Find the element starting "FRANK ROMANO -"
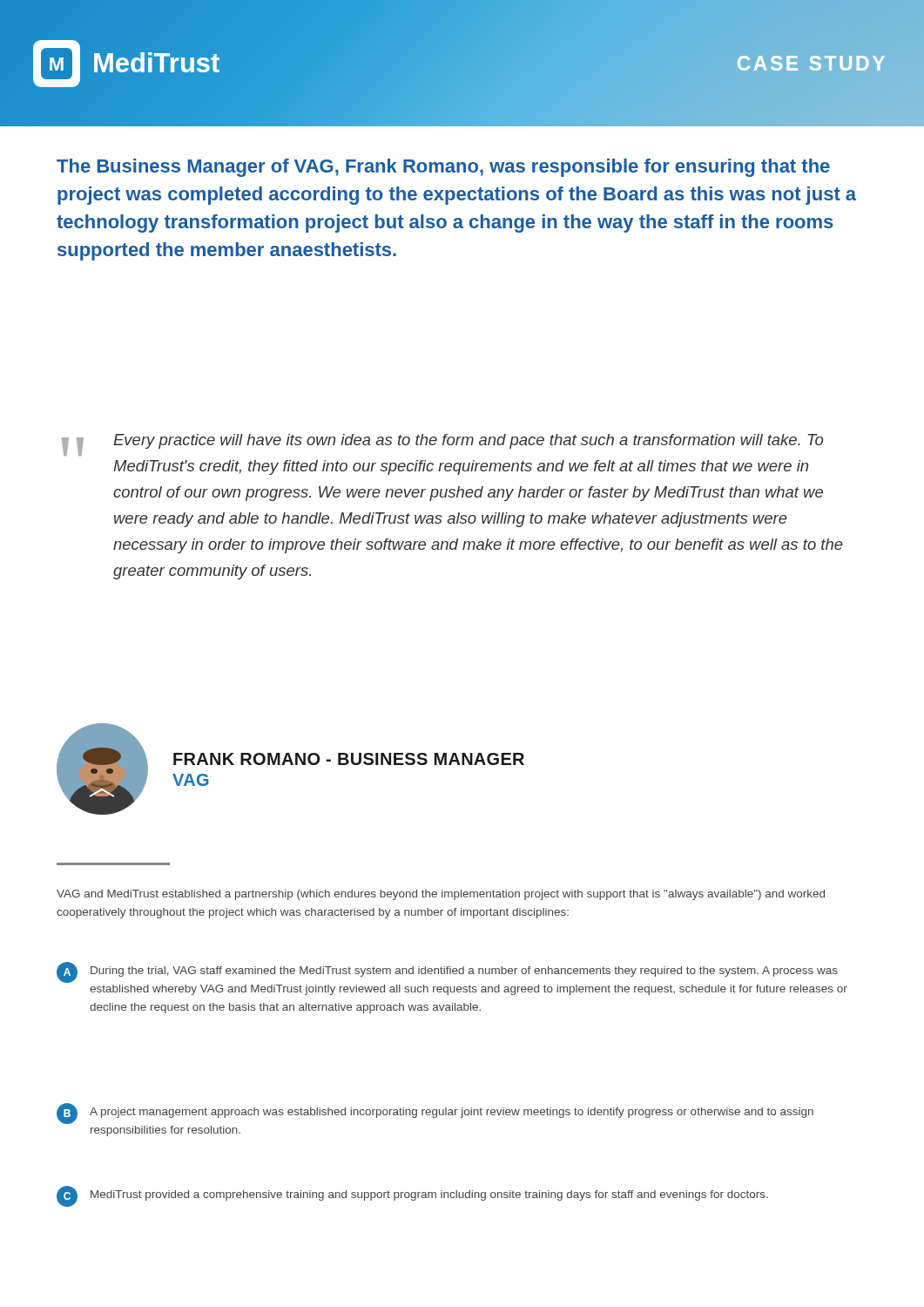The image size is (924, 1307). coord(349,759)
